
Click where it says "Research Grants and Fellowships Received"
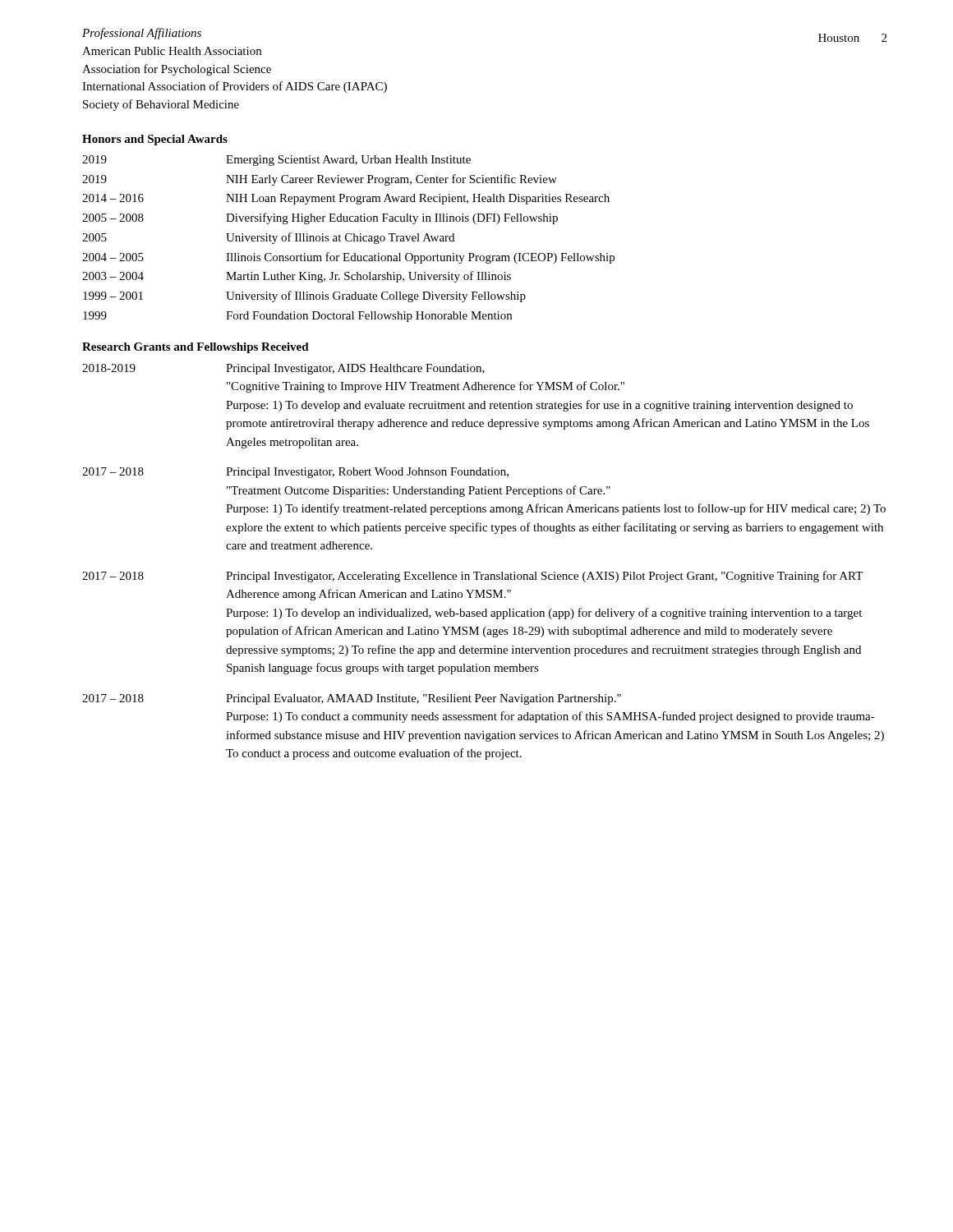195,346
